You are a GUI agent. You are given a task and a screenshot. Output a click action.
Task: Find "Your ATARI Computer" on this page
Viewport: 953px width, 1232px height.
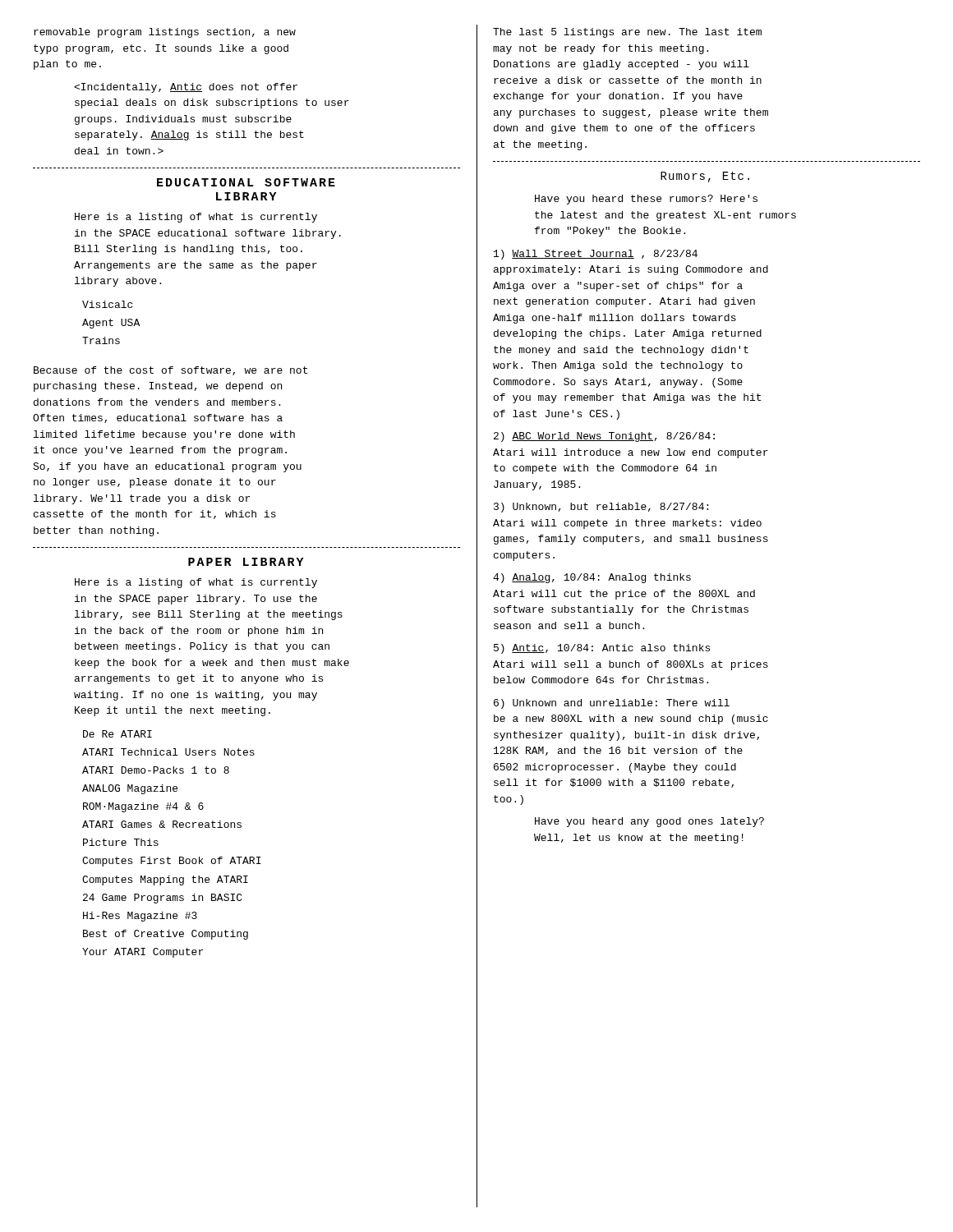(143, 953)
